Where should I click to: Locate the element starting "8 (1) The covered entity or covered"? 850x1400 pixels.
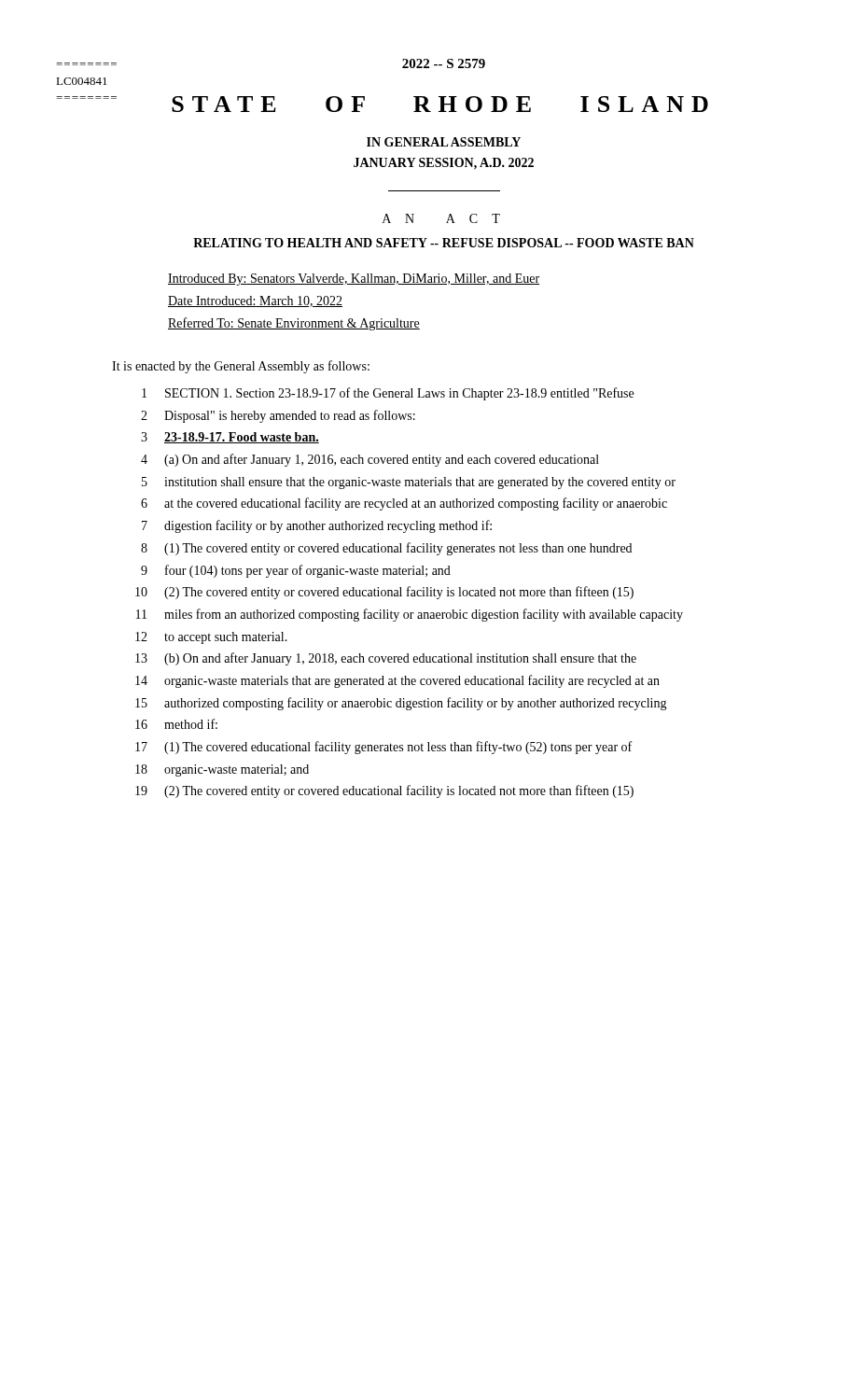[444, 548]
